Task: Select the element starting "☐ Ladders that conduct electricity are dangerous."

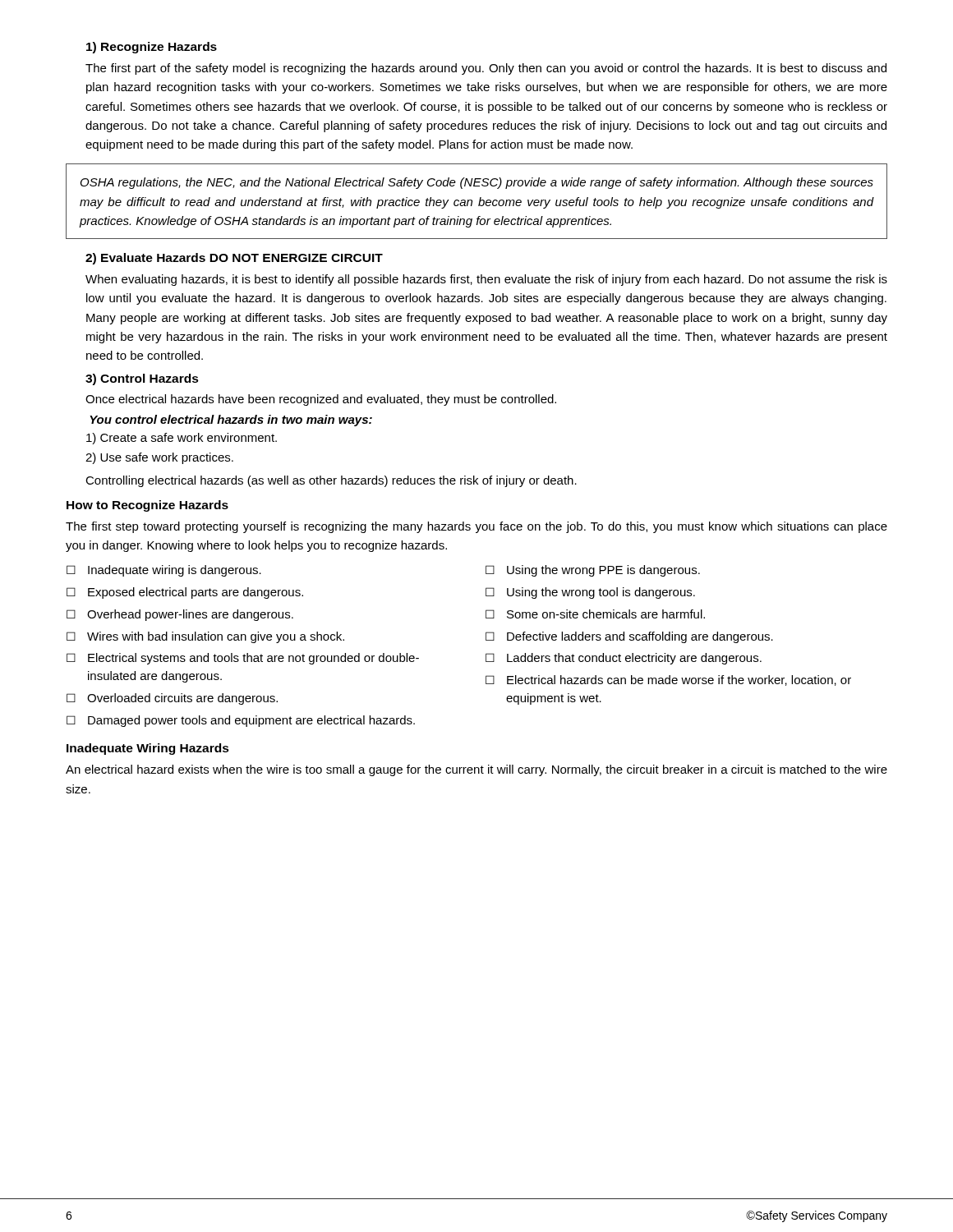Action: click(x=686, y=658)
